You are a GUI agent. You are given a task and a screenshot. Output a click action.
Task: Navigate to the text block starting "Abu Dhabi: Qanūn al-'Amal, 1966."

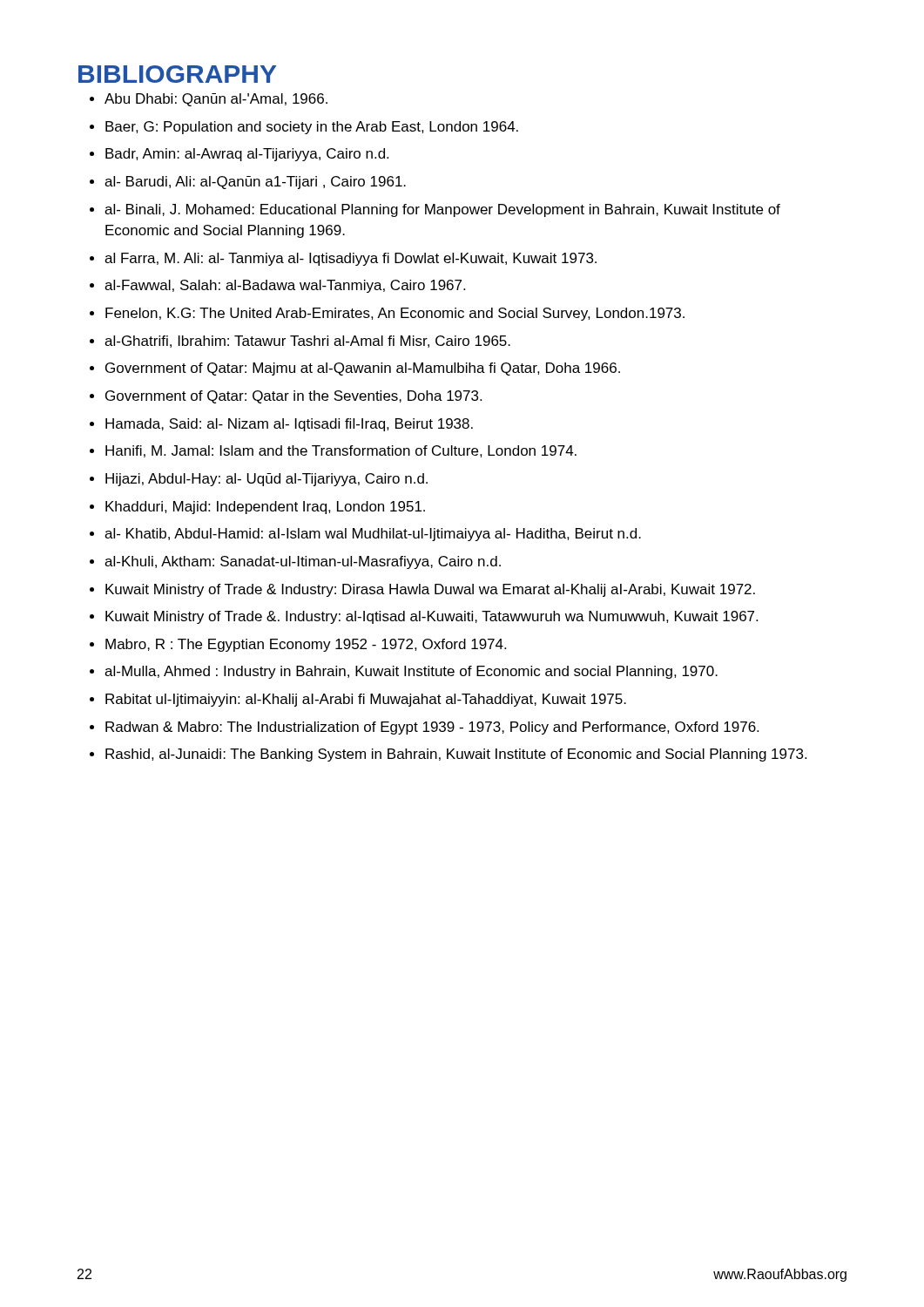coord(217,99)
